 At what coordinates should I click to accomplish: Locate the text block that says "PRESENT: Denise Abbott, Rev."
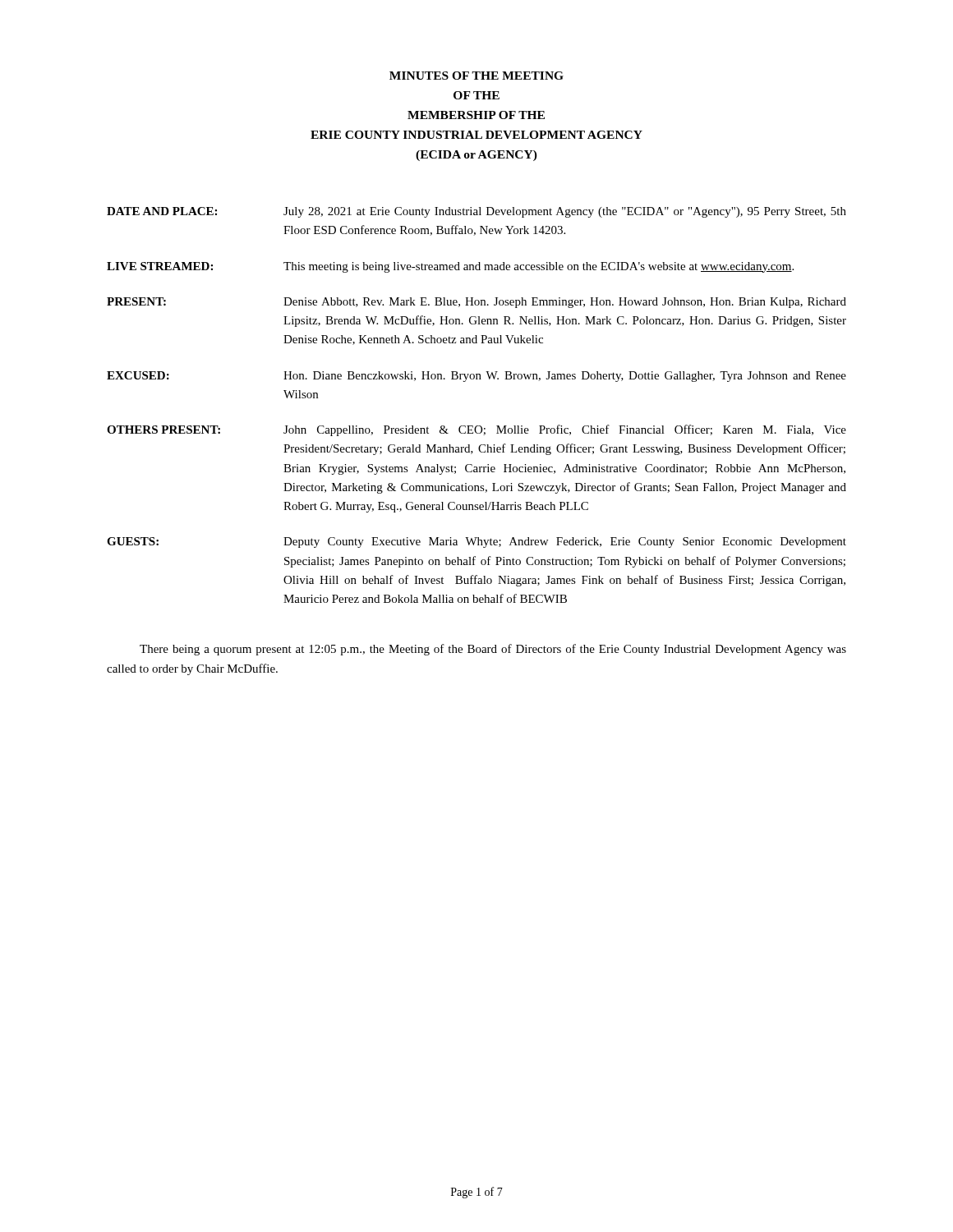coord(476,321)
